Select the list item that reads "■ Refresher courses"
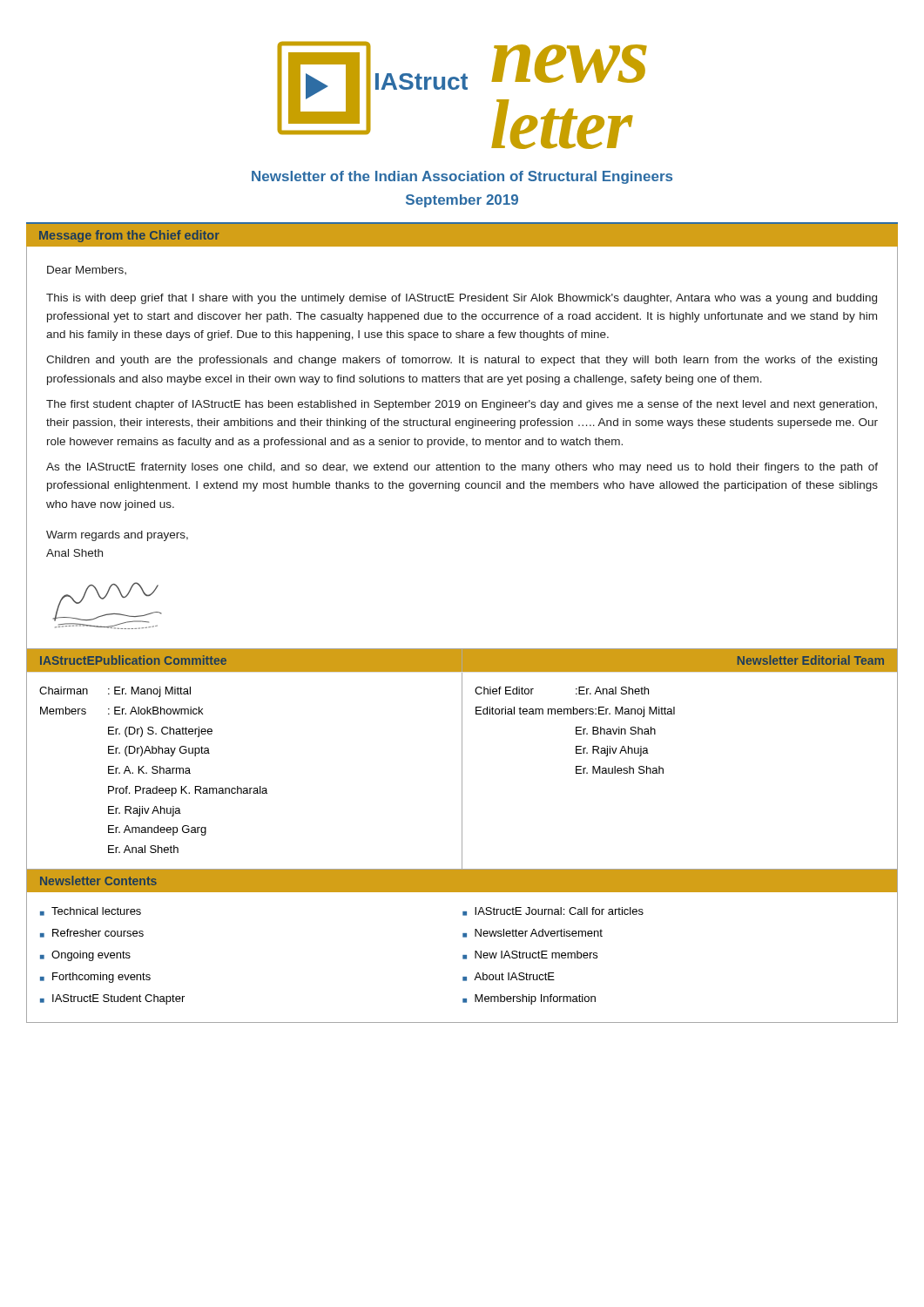Screen dimensions: 1307x924 click(92, 933)
